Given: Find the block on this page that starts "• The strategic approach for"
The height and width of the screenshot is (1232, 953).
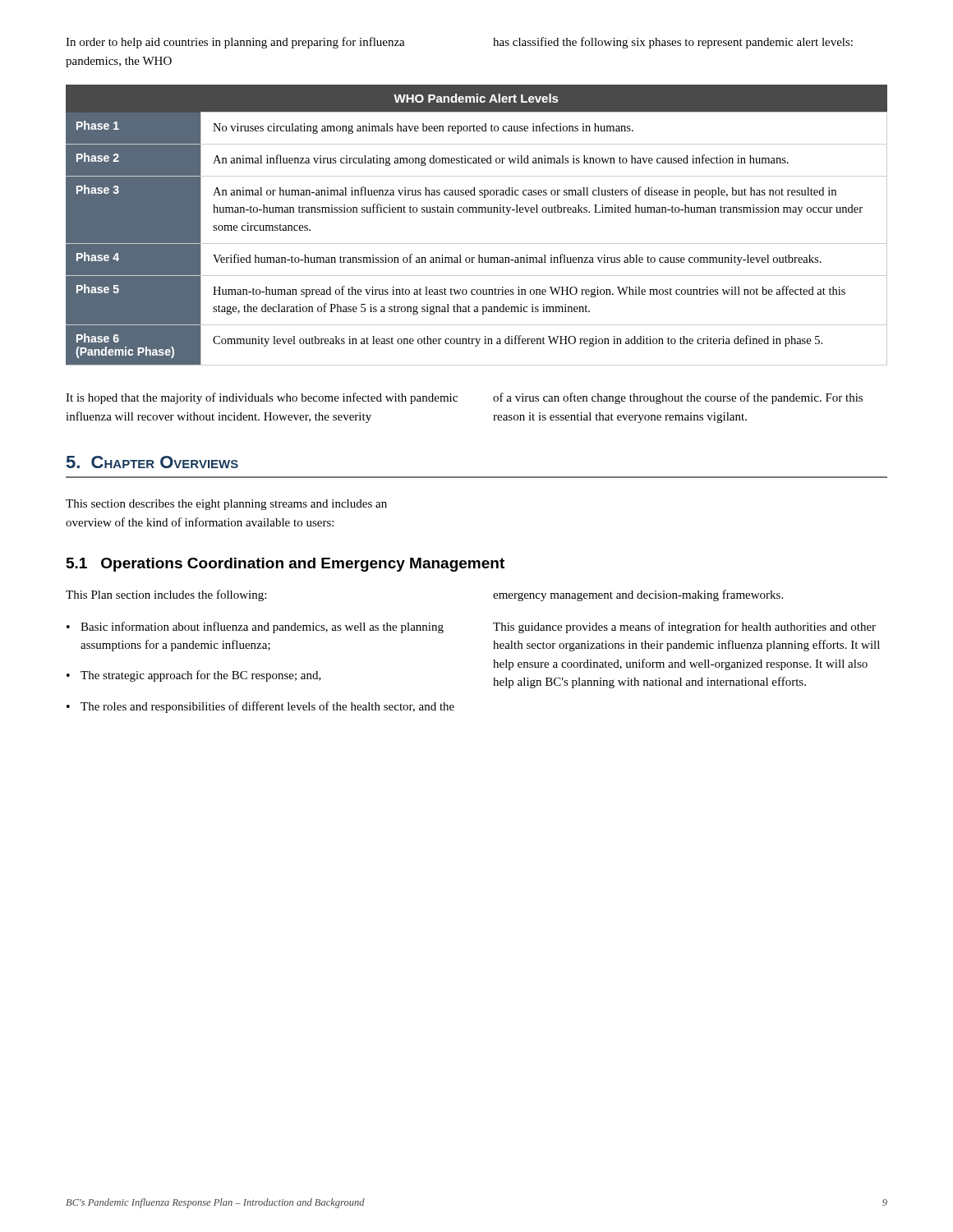Looking at the screenshot, I should (263, 676).
